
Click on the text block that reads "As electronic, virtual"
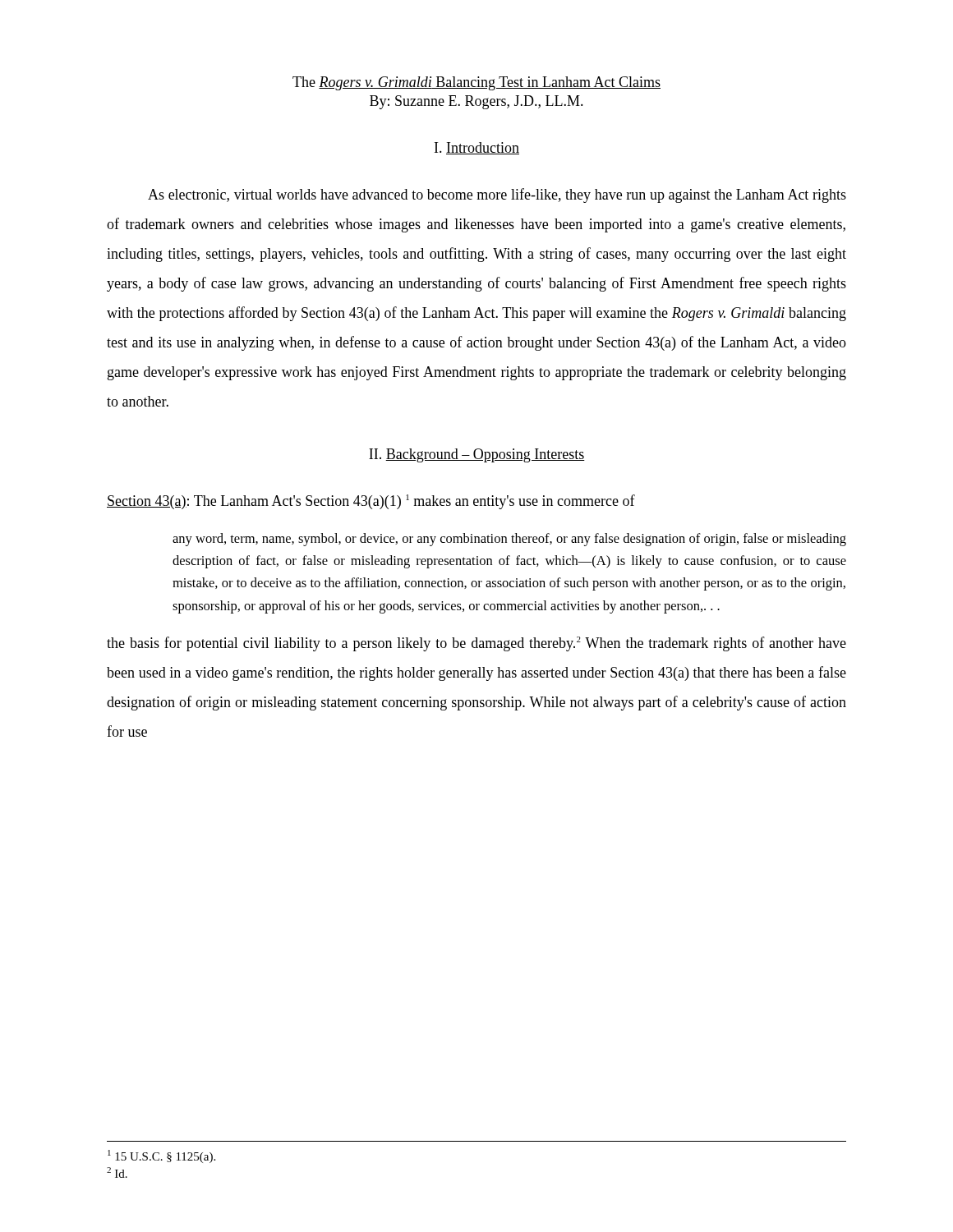[x=476, y=298]
